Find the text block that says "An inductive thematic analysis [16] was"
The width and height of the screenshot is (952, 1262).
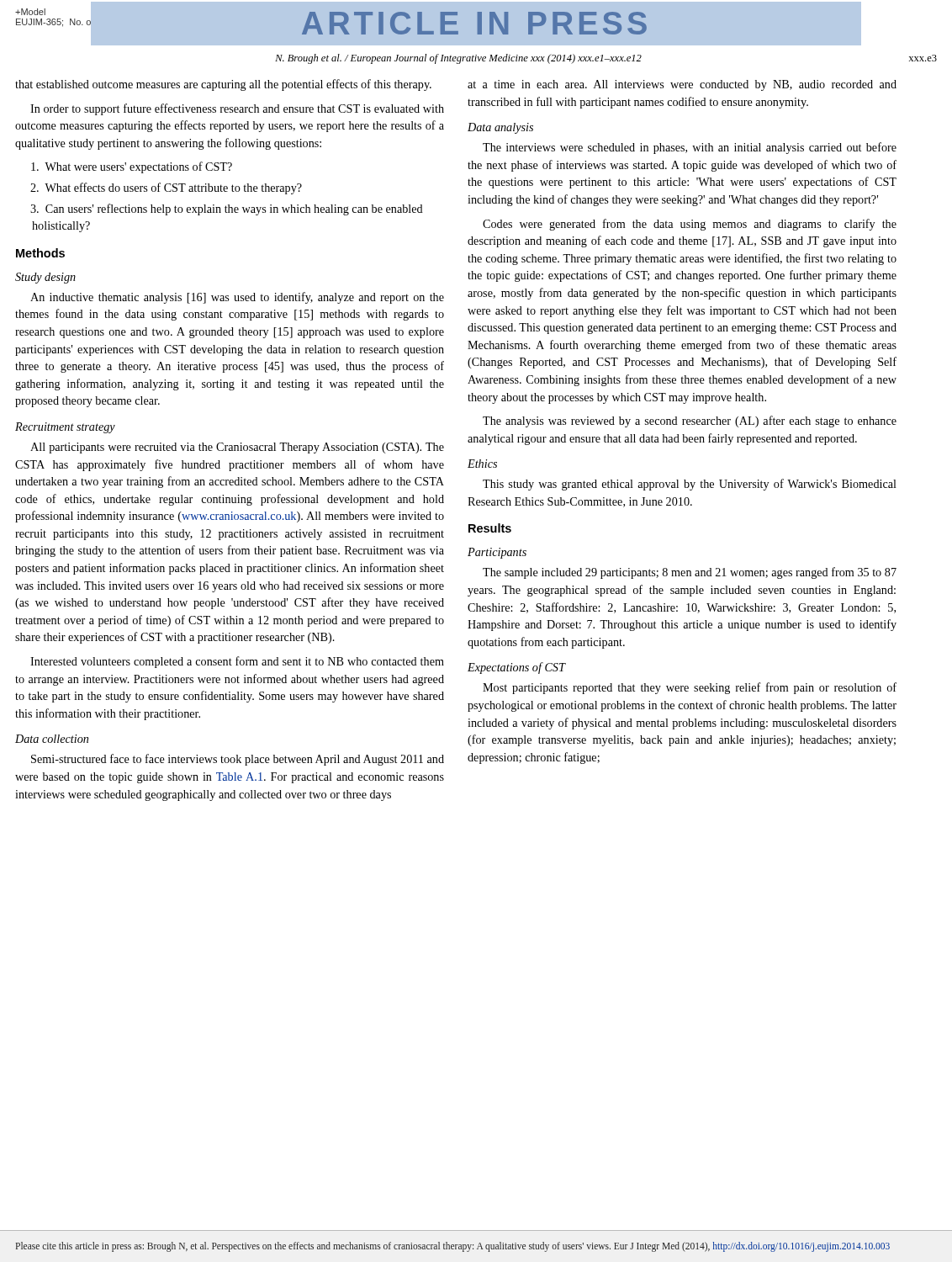(230, 349)
